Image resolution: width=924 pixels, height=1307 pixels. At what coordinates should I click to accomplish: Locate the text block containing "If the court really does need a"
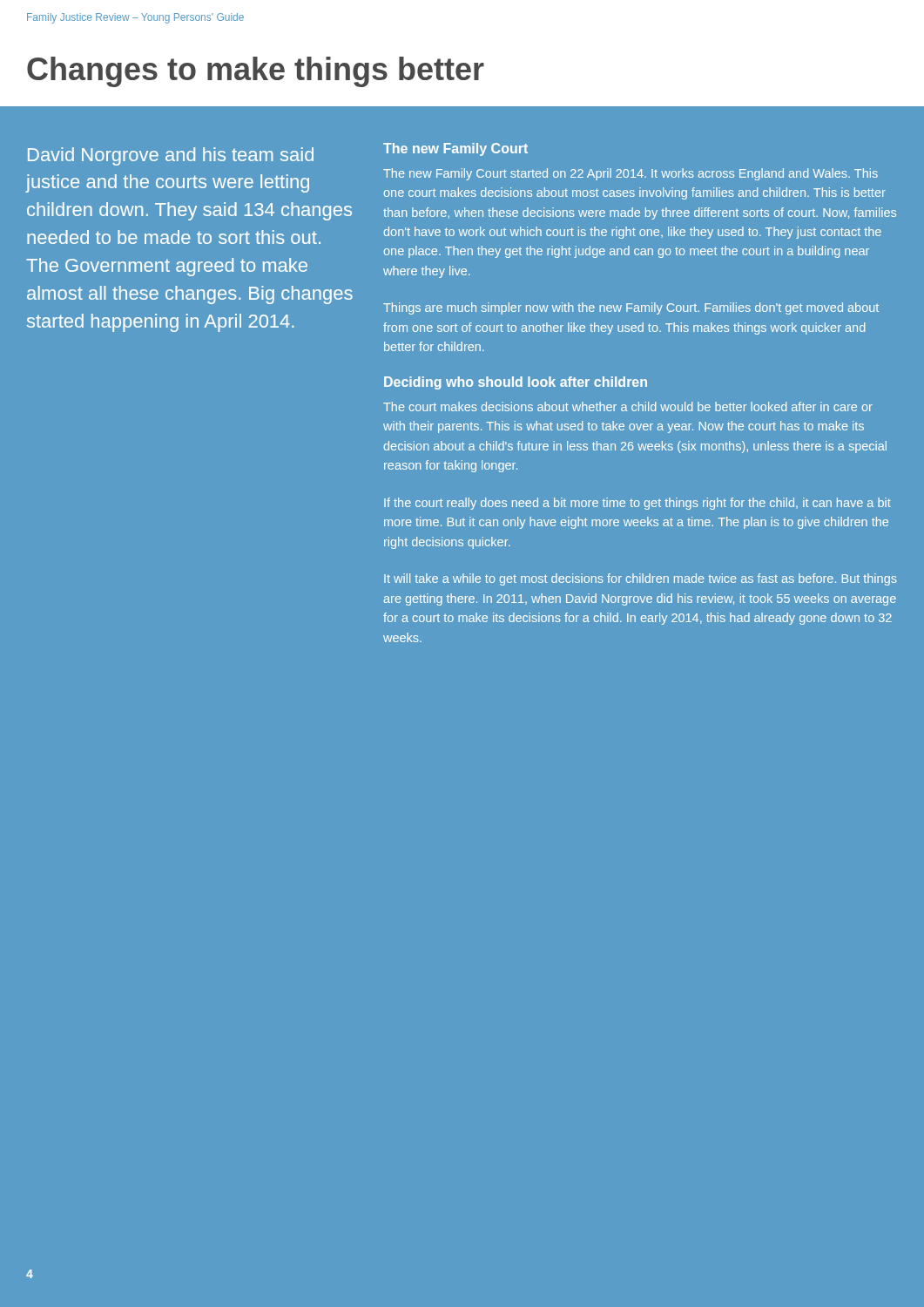(x=637, y=522)
